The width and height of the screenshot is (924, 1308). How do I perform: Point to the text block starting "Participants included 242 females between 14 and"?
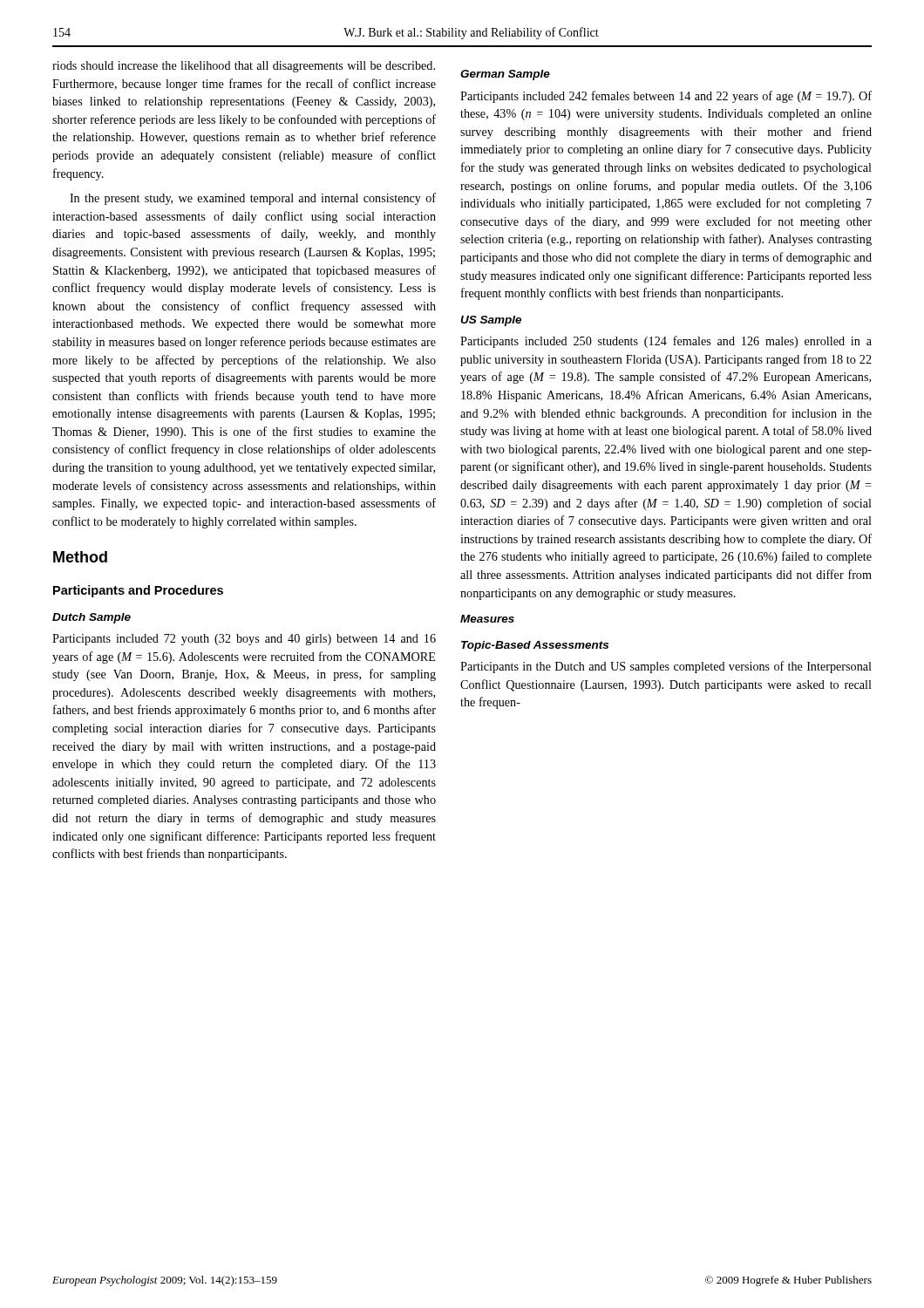pos(666,195)
